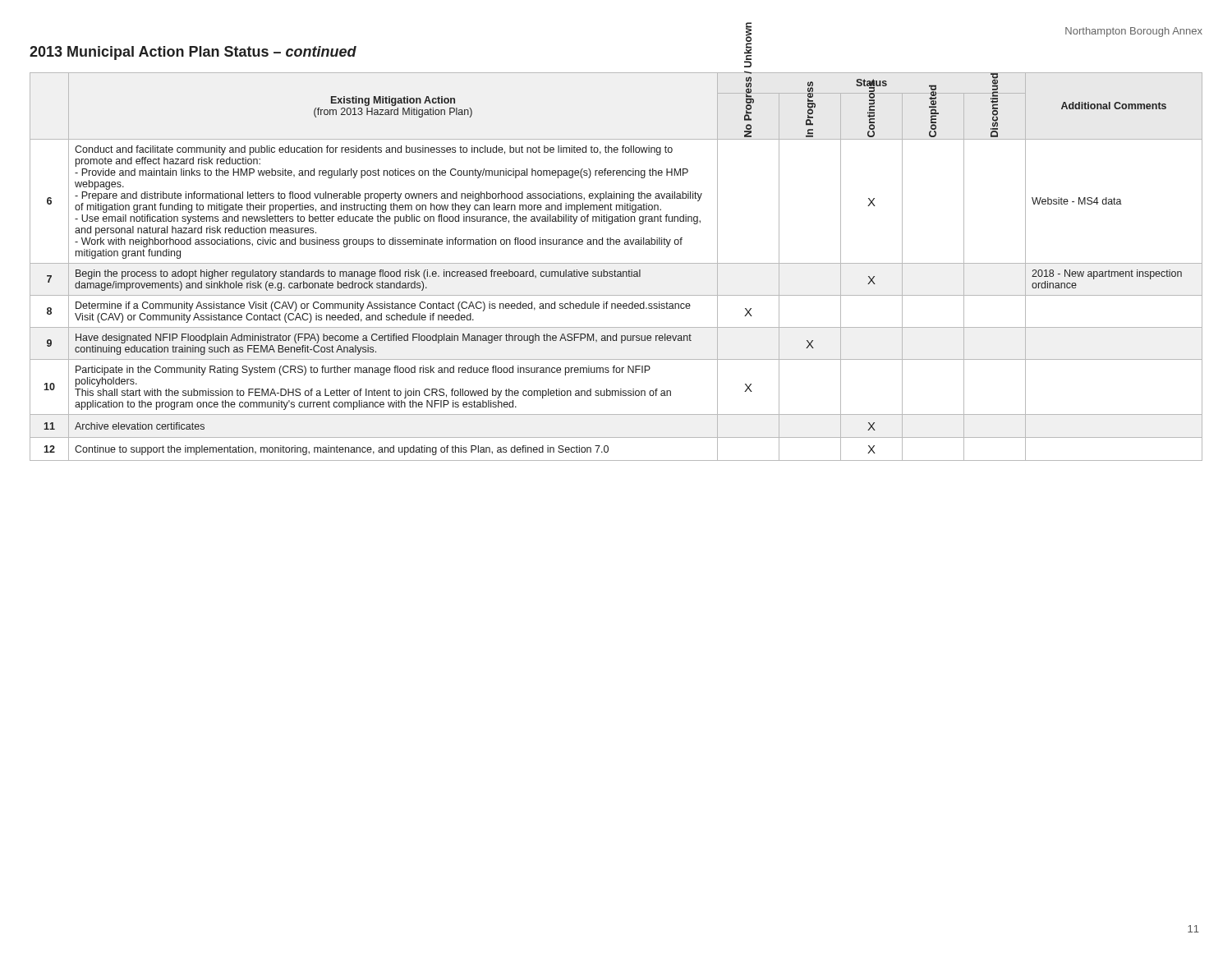Select the table that reads "Have designated NFIP Floodplain"
Viewport: 1232px width, 953px height.
pyautogui.click(x=616, y=267)
